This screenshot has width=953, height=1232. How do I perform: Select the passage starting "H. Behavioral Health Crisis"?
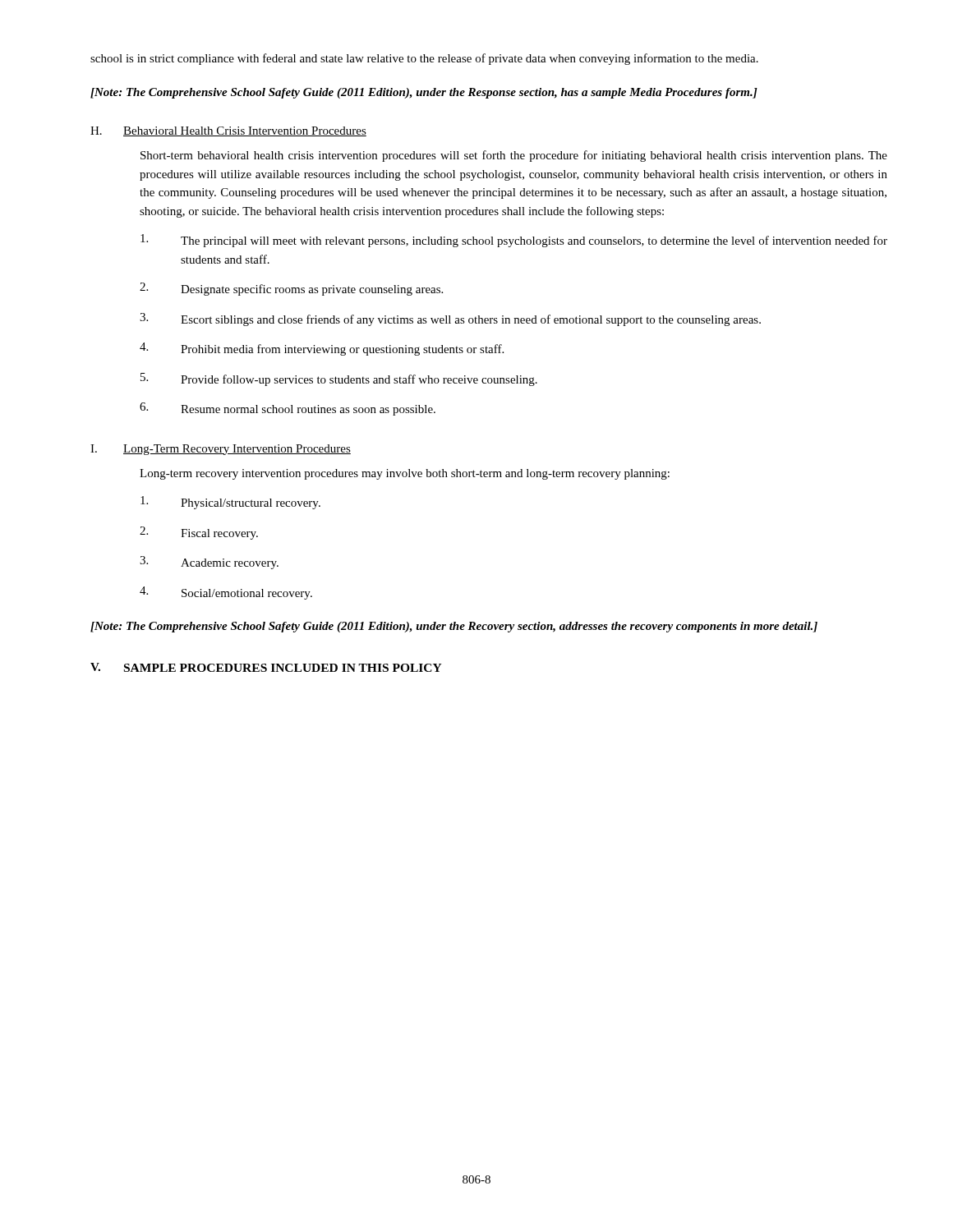tap(228, 131)
